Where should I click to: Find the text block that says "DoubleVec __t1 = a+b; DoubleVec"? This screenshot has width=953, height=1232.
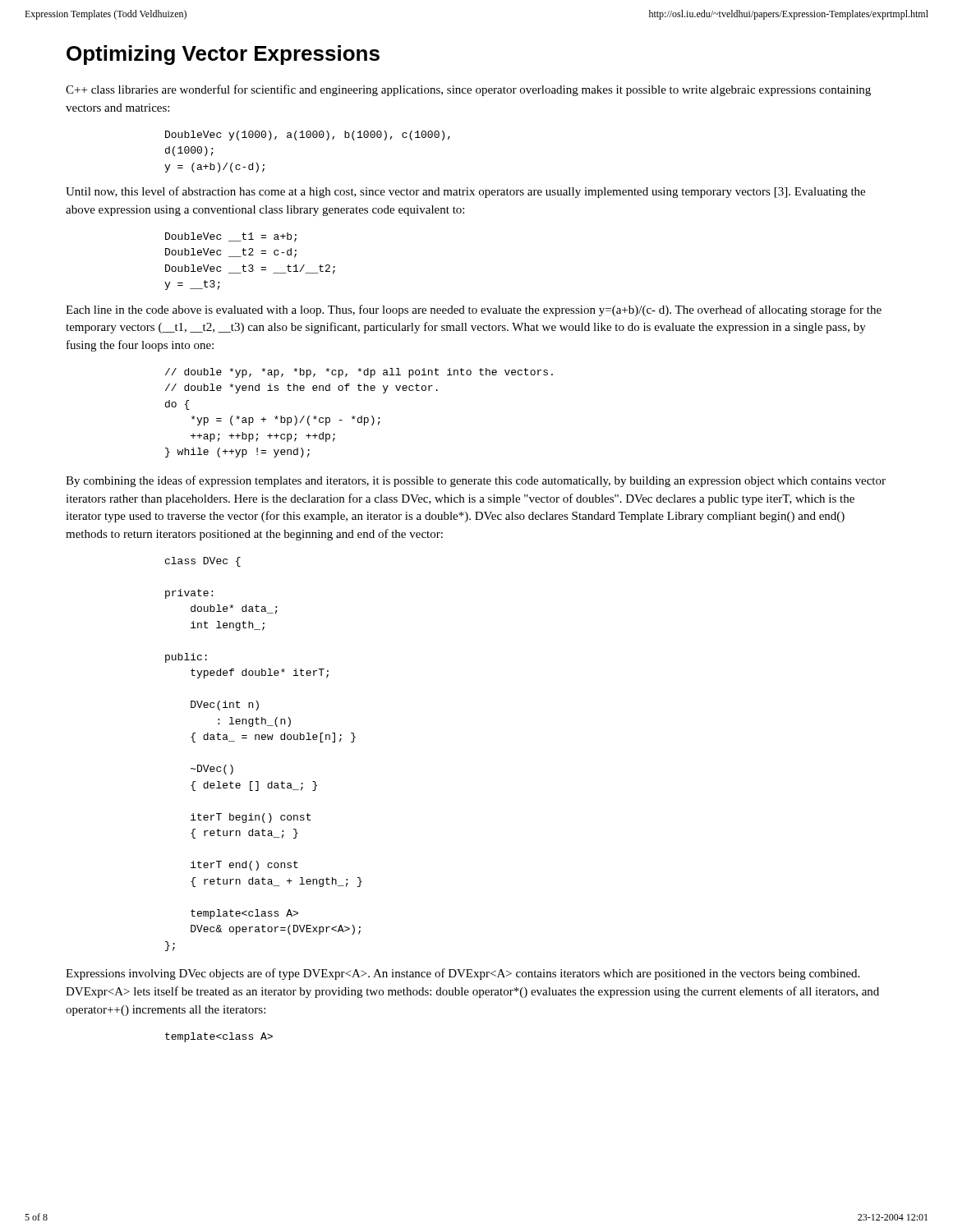point(251,261)
